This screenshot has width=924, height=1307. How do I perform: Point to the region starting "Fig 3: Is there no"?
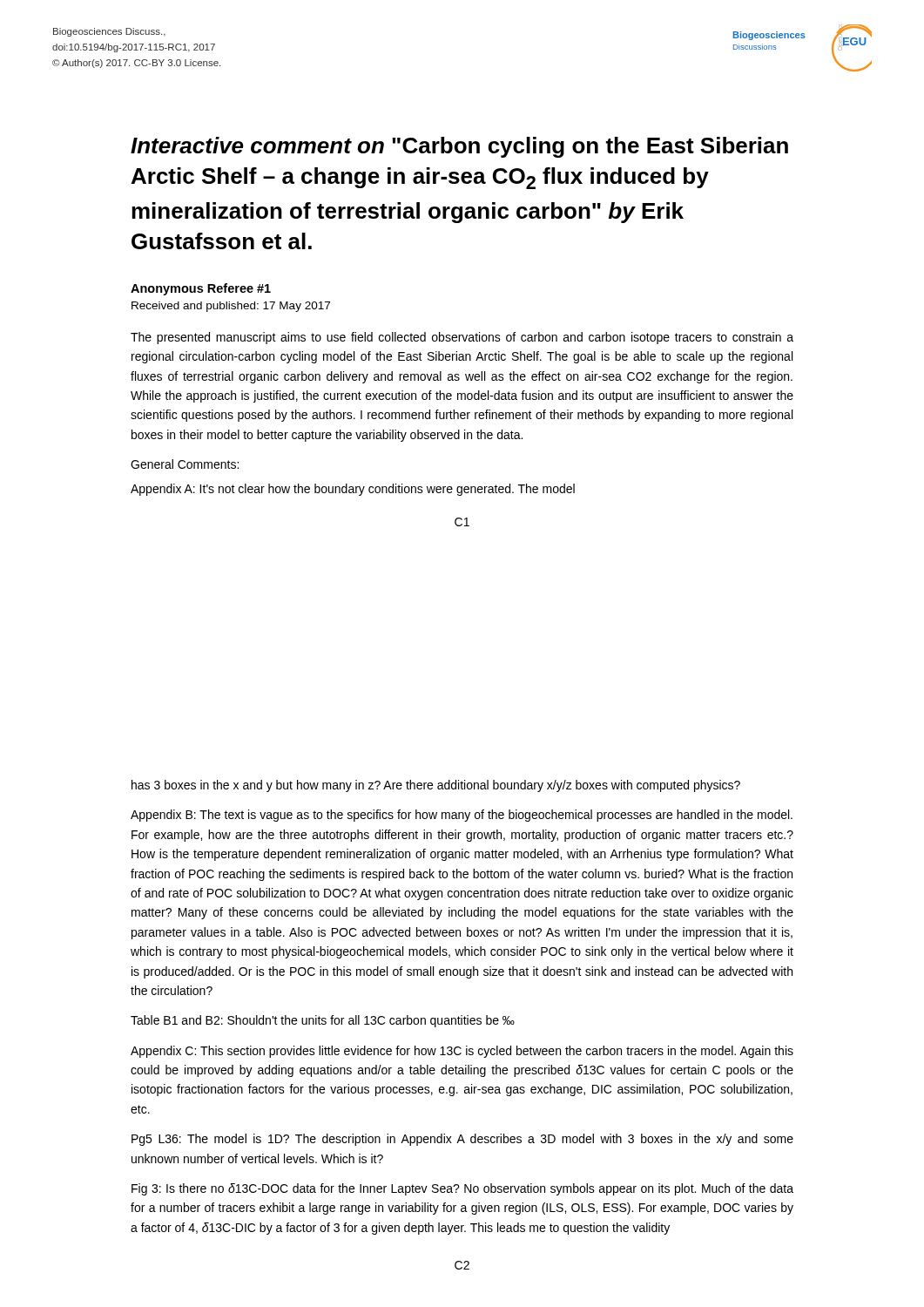click(462, 1208)
